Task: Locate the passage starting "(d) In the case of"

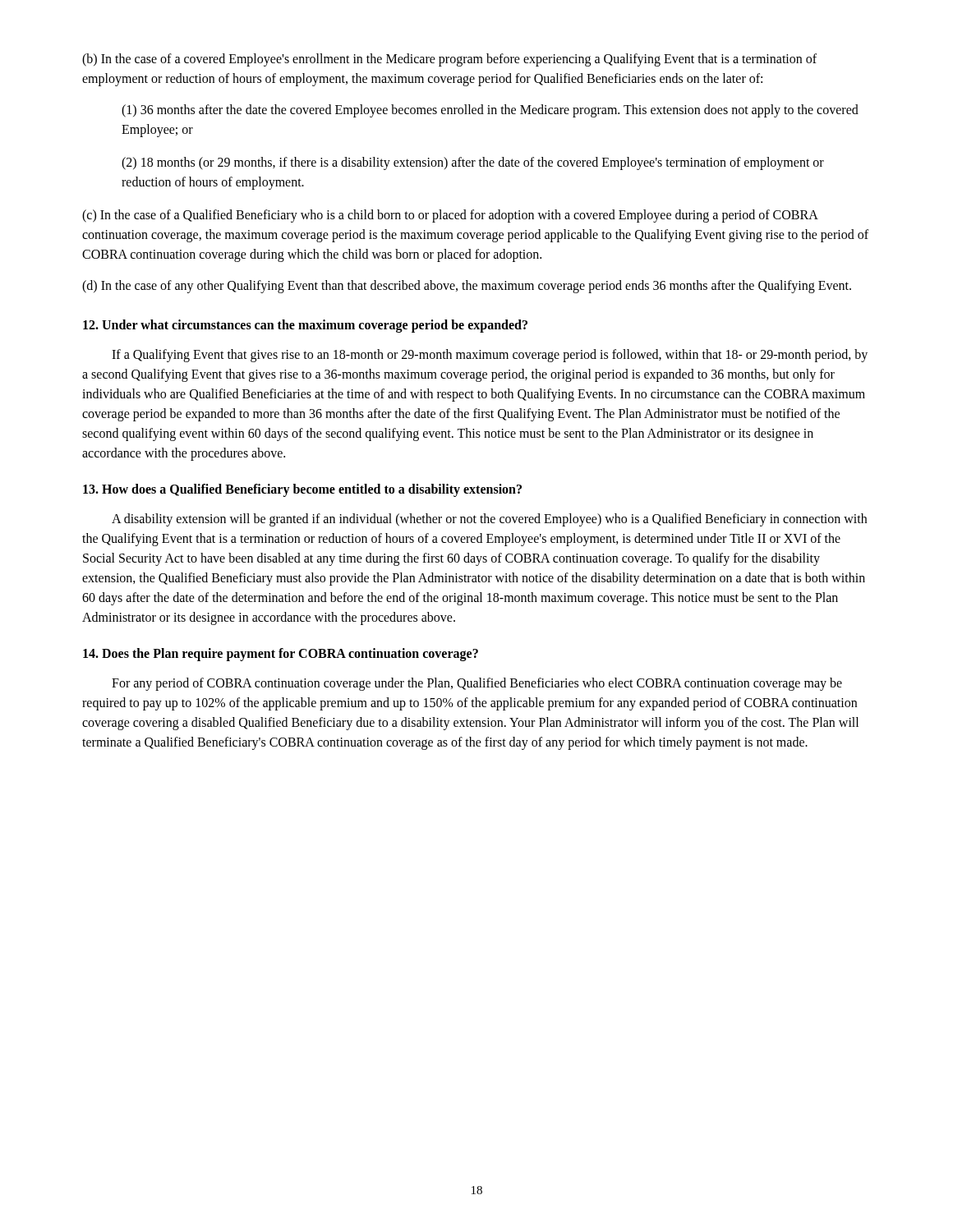Action: [x=467, y=285]
